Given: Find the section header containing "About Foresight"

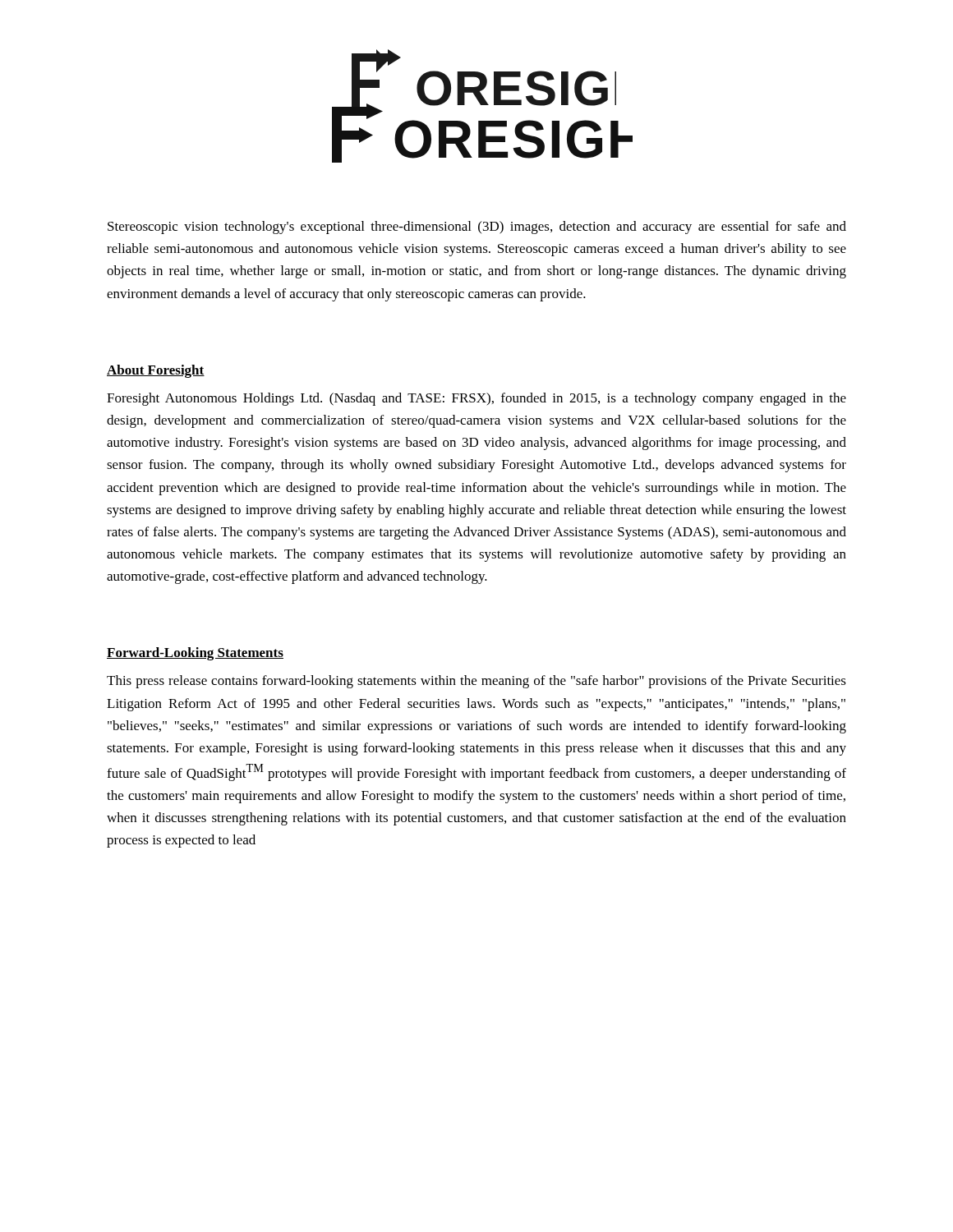Looking at the screenshot, I should click(155, 370).
